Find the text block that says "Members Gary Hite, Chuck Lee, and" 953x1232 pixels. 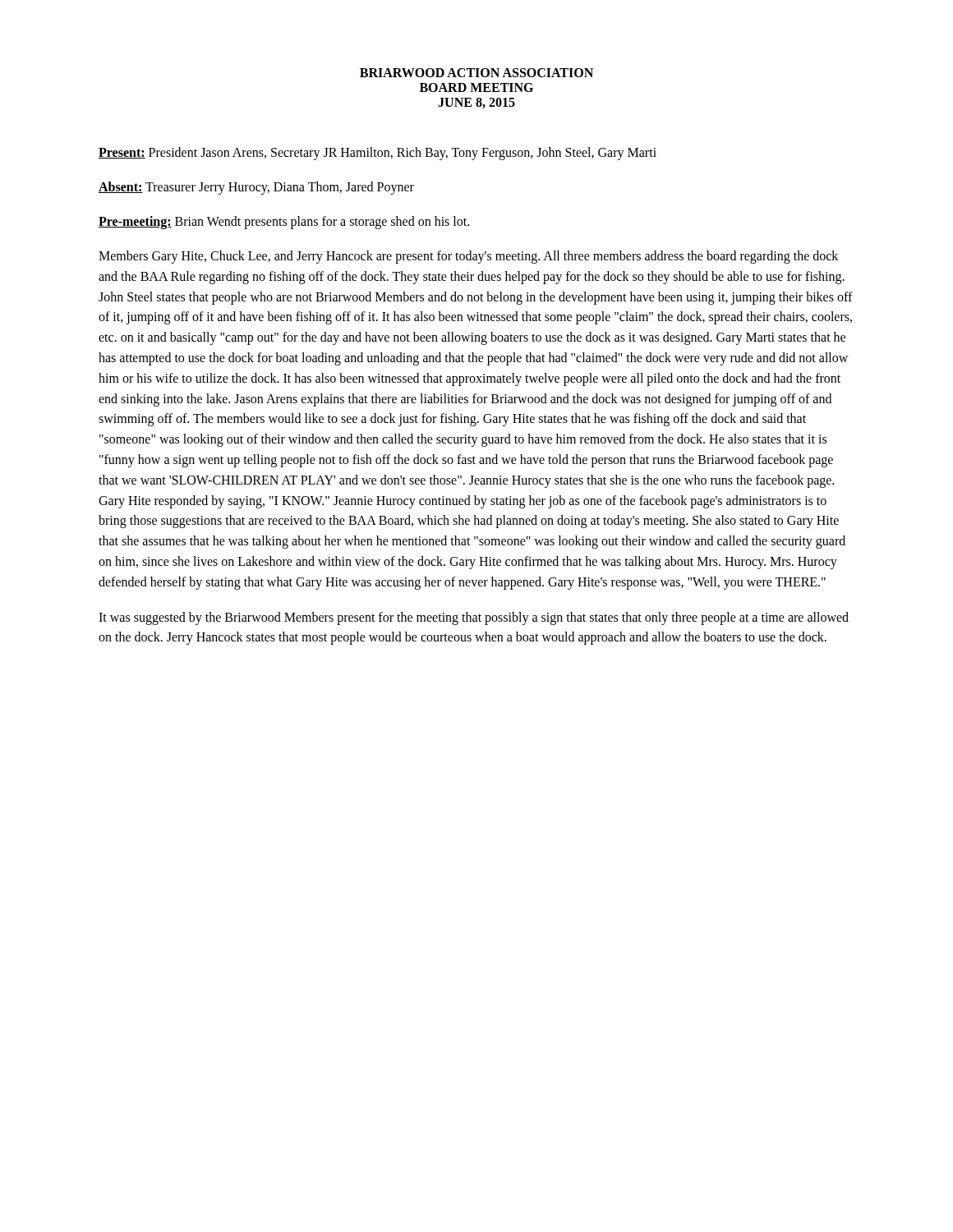click(x=476, y=419)
